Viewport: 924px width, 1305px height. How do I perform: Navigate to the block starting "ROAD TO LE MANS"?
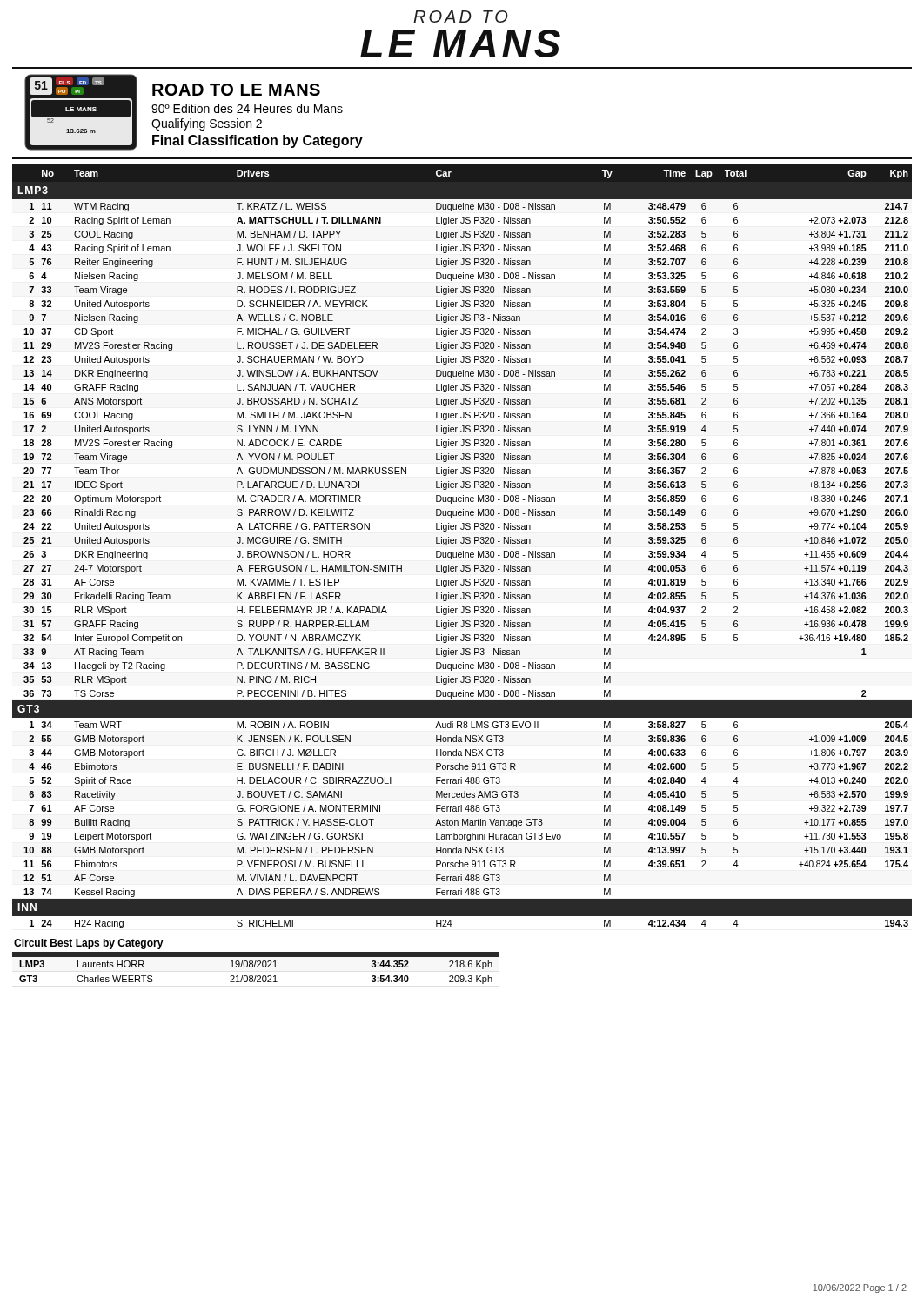coord(462,37)
